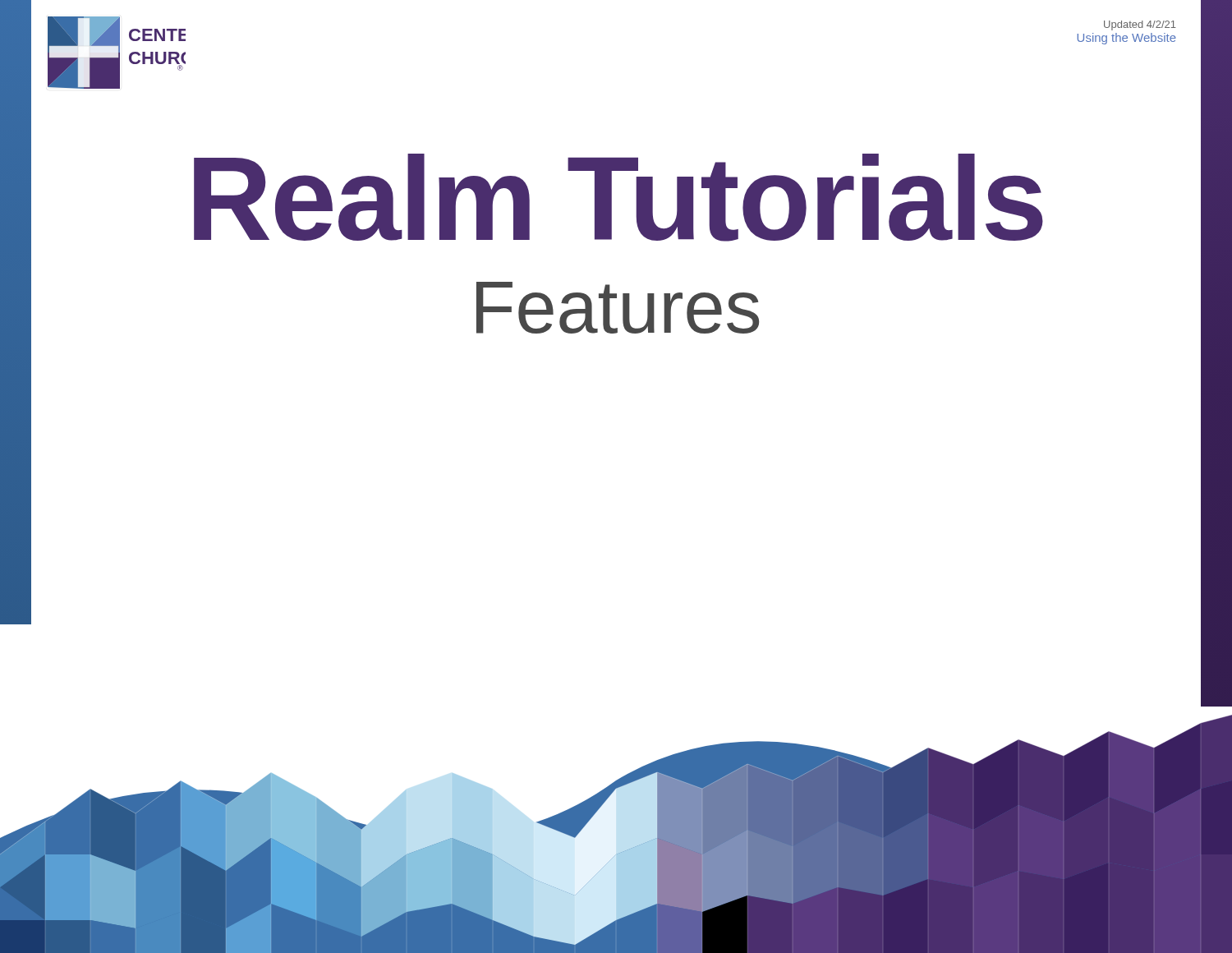Locate the title containing "Realm Tutorials Features"
Image resolution: width=1232 pixels, height=953 pixels.
(616, 244)
